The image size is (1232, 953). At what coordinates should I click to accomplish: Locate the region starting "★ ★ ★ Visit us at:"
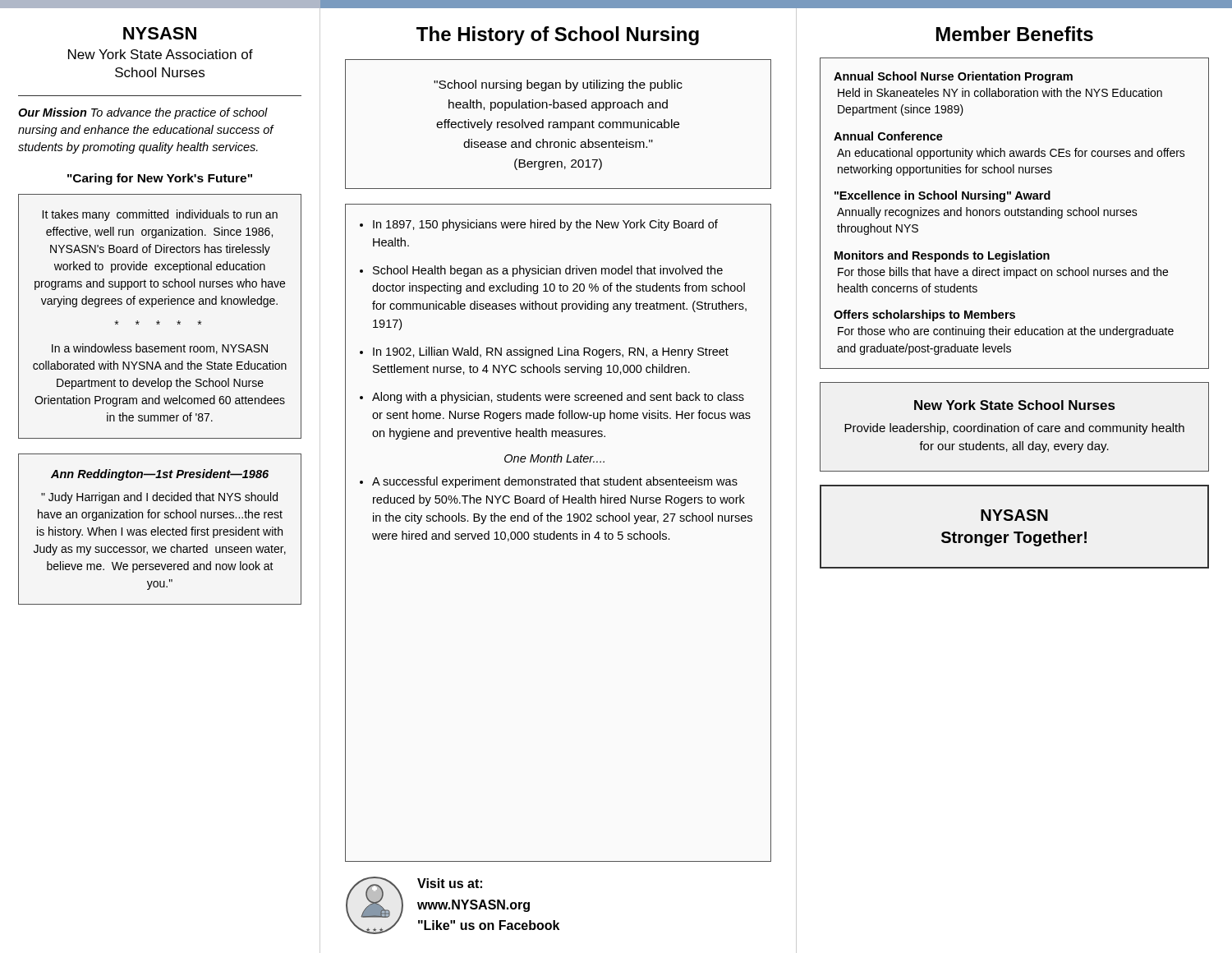point(452,905)
